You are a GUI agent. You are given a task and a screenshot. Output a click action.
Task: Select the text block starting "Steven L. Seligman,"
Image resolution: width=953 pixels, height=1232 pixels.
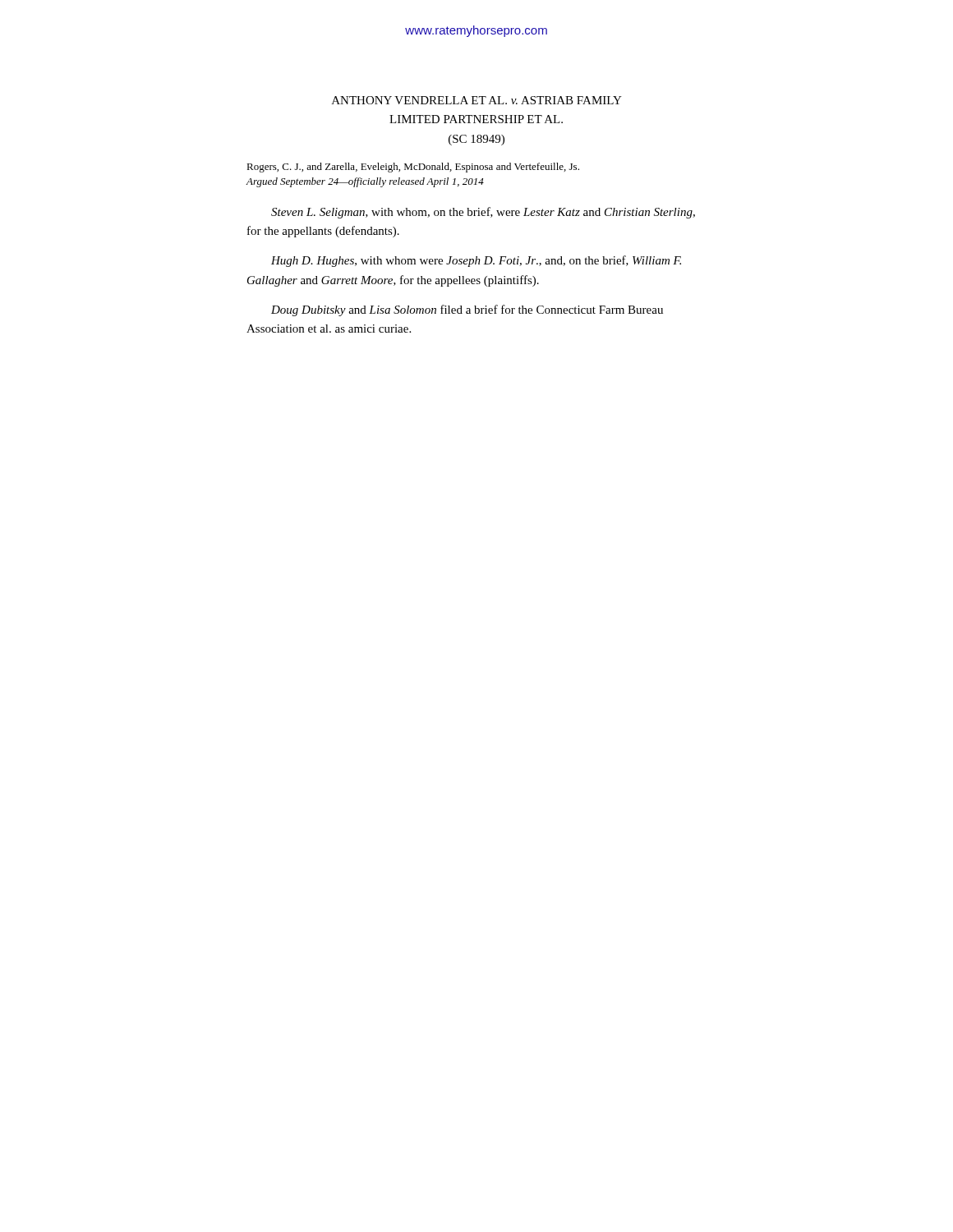[x=471, y=221]
